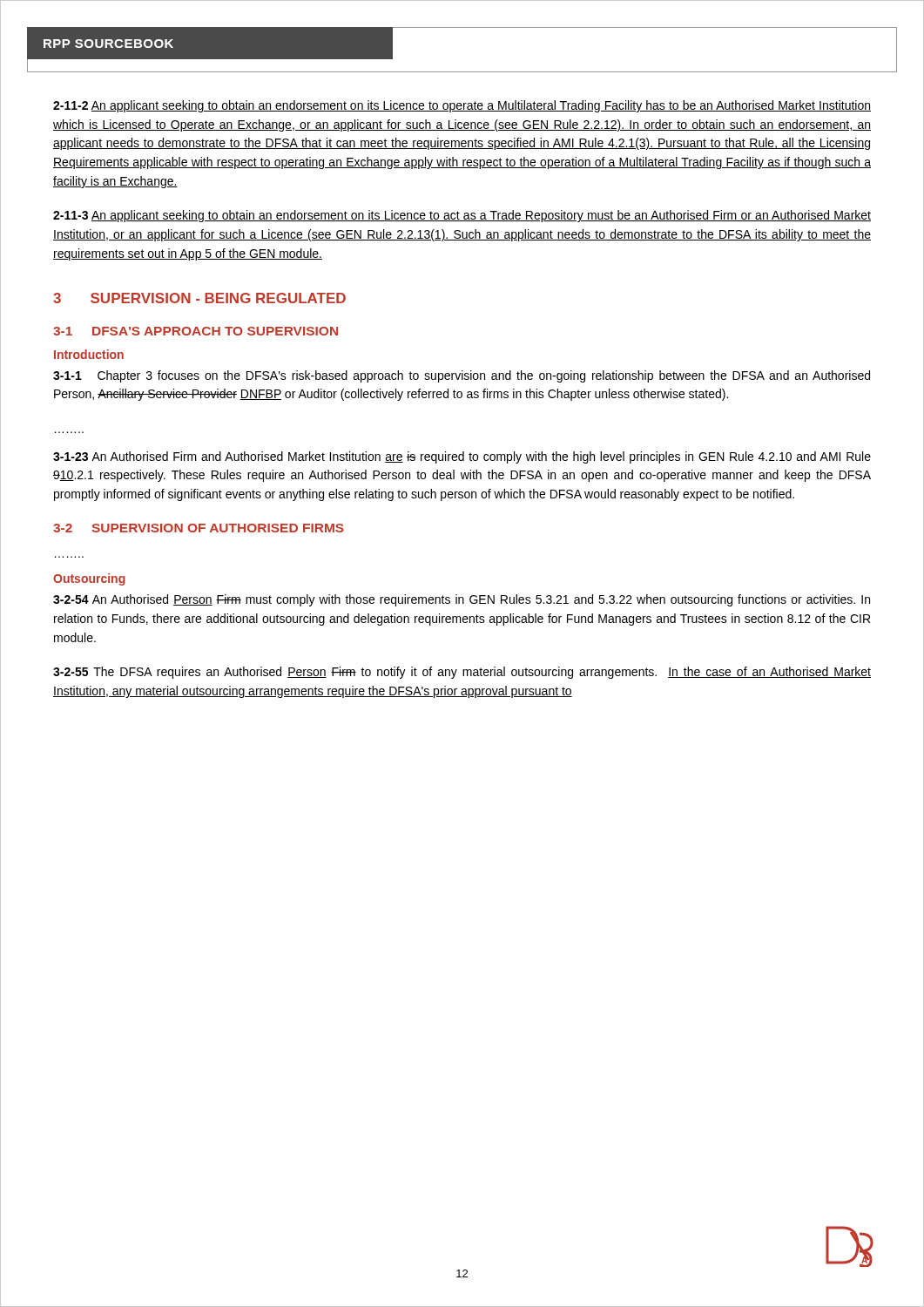This screenshot has width=924, height=1307.
Task: Locate the block of text that opens with "3-1-23 An Authorised Firm and"
Action: click(462, 475)
